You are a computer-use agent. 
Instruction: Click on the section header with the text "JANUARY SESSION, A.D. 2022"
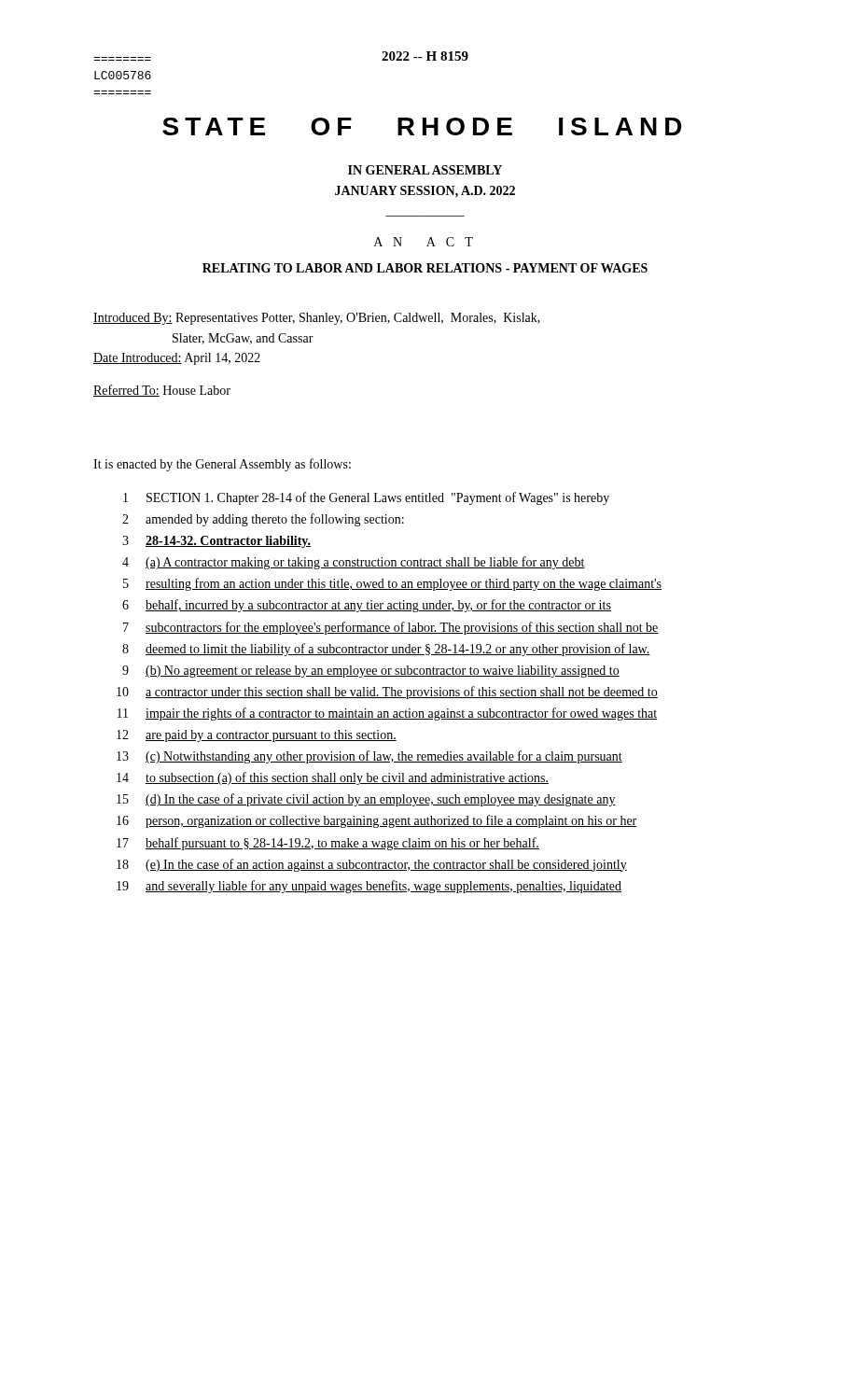pyautogui.click(x=425, y=191)
